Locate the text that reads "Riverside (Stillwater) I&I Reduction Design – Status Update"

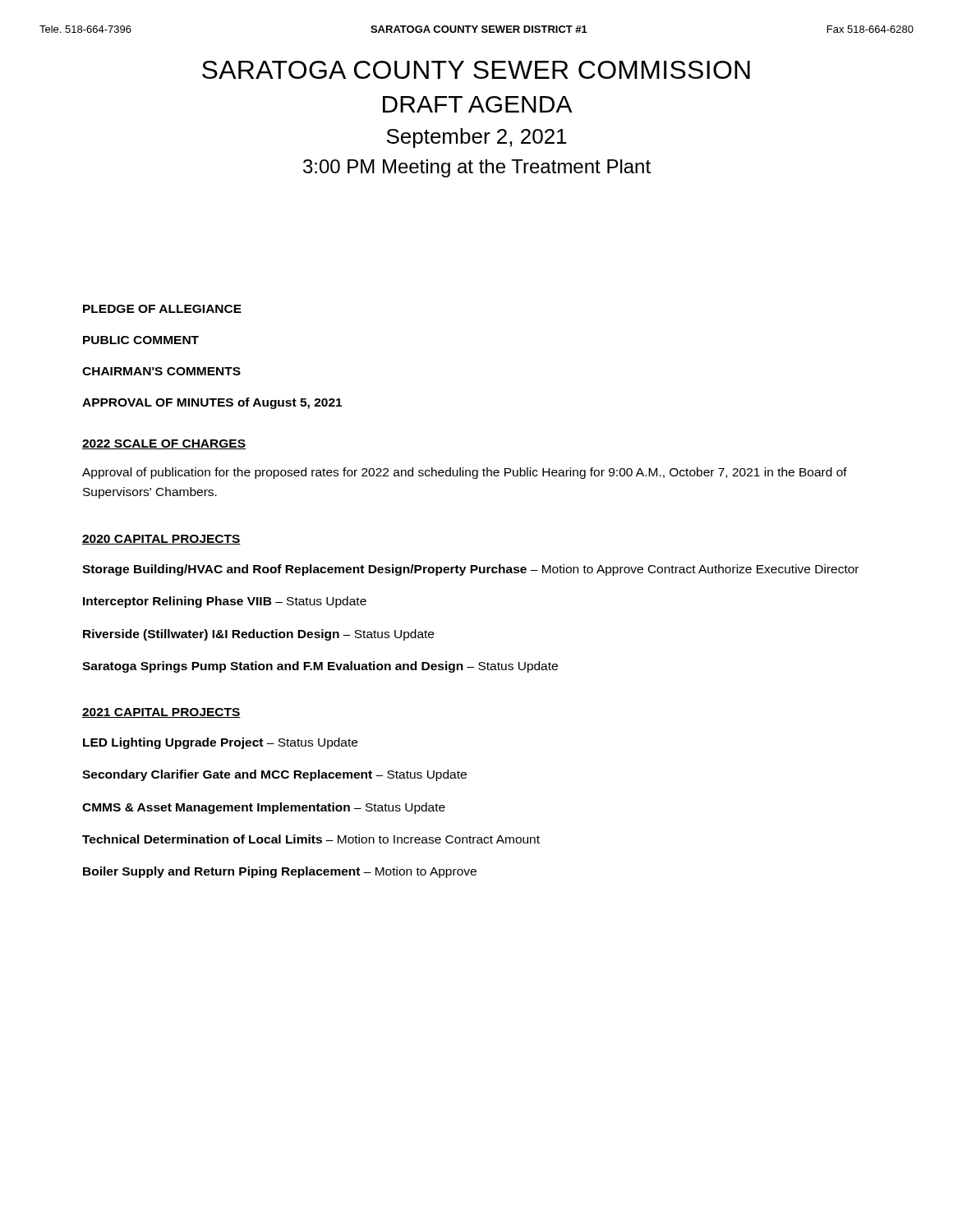coord(258,633)
